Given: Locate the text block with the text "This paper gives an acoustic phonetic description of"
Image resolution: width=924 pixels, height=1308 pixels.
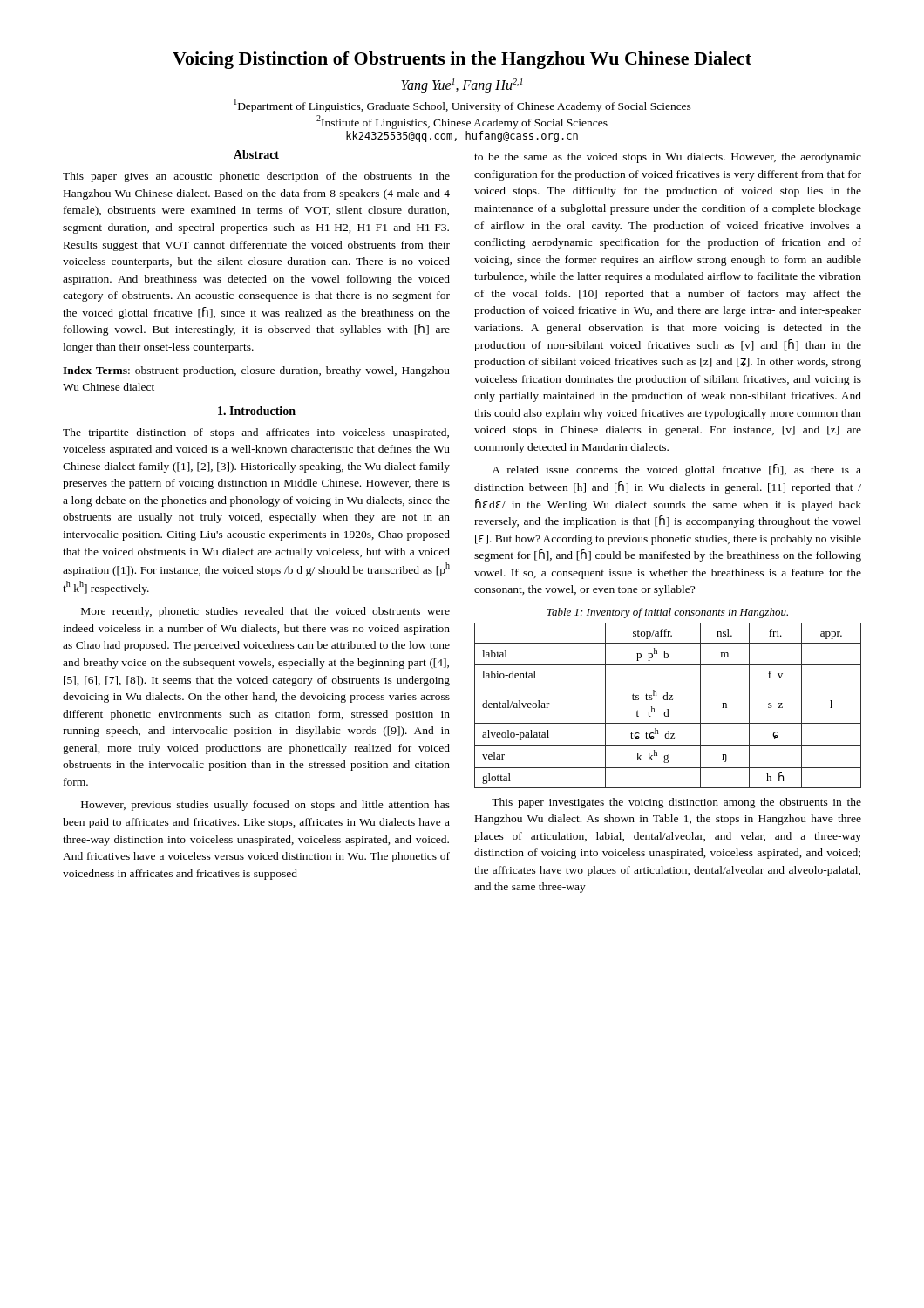Looking at the screenshot, I should (x=256, y=262).
